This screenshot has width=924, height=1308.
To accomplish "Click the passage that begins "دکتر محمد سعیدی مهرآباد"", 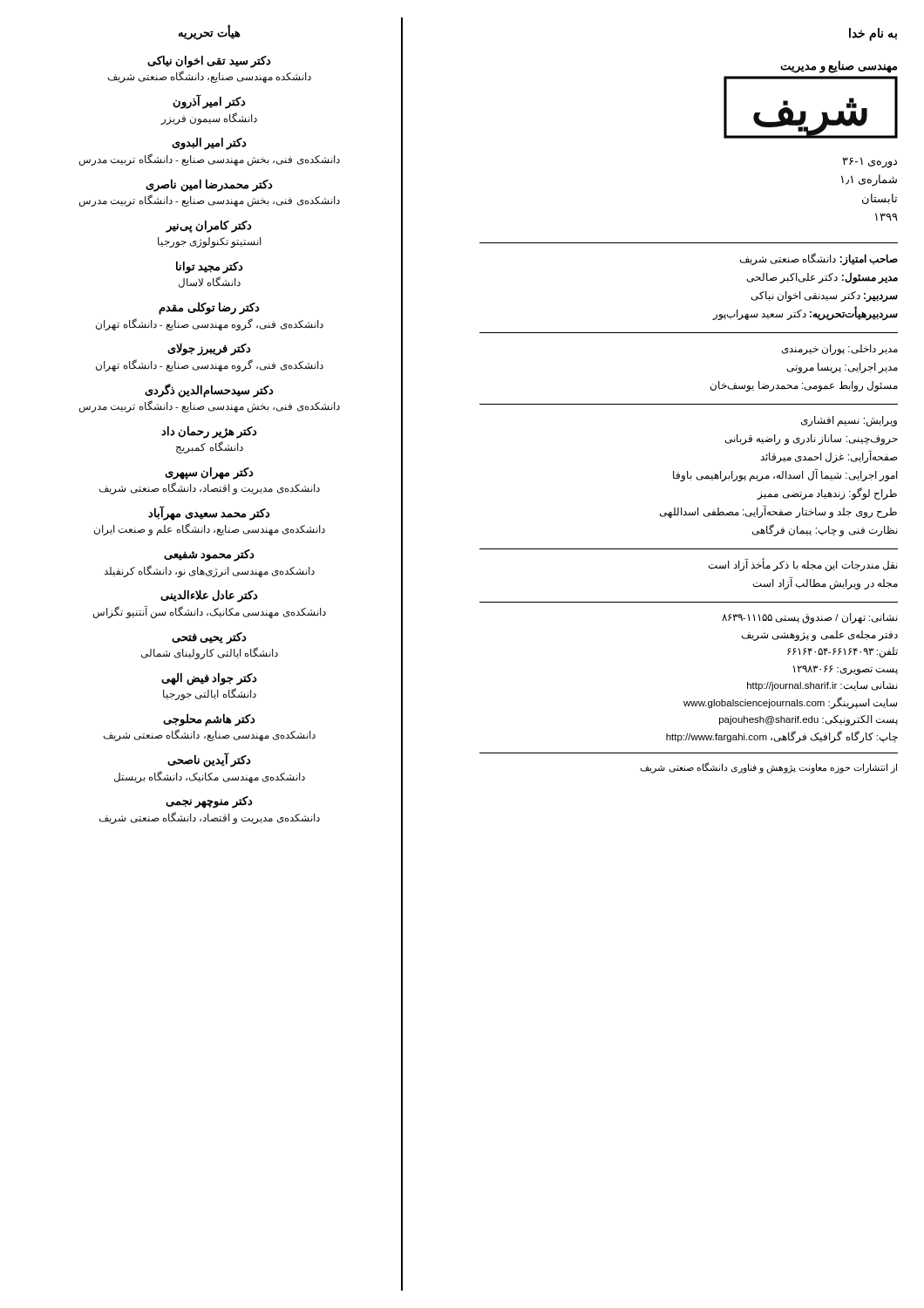I will [x=209, y=522].
